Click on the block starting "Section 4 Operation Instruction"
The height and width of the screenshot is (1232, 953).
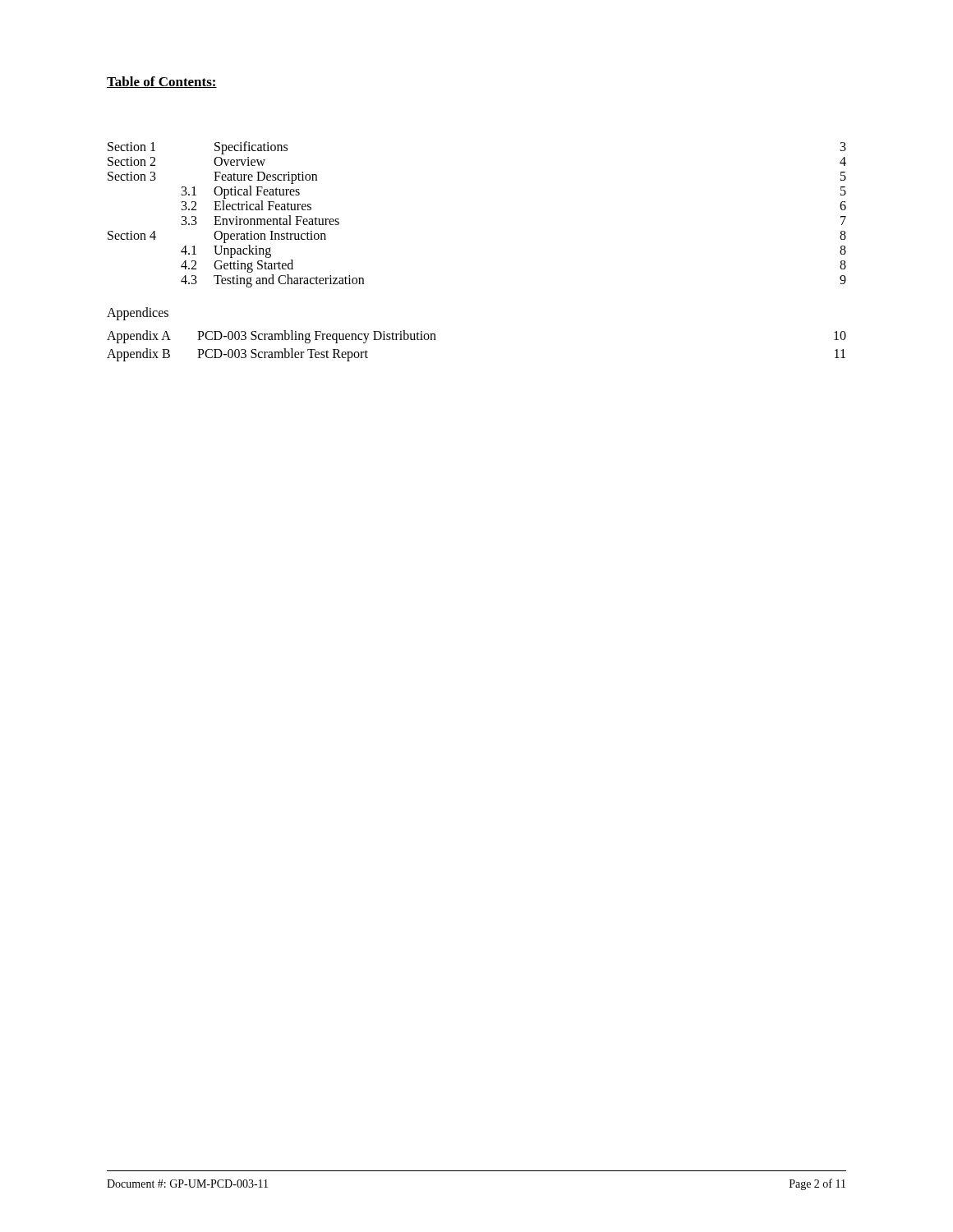[131, 237]
